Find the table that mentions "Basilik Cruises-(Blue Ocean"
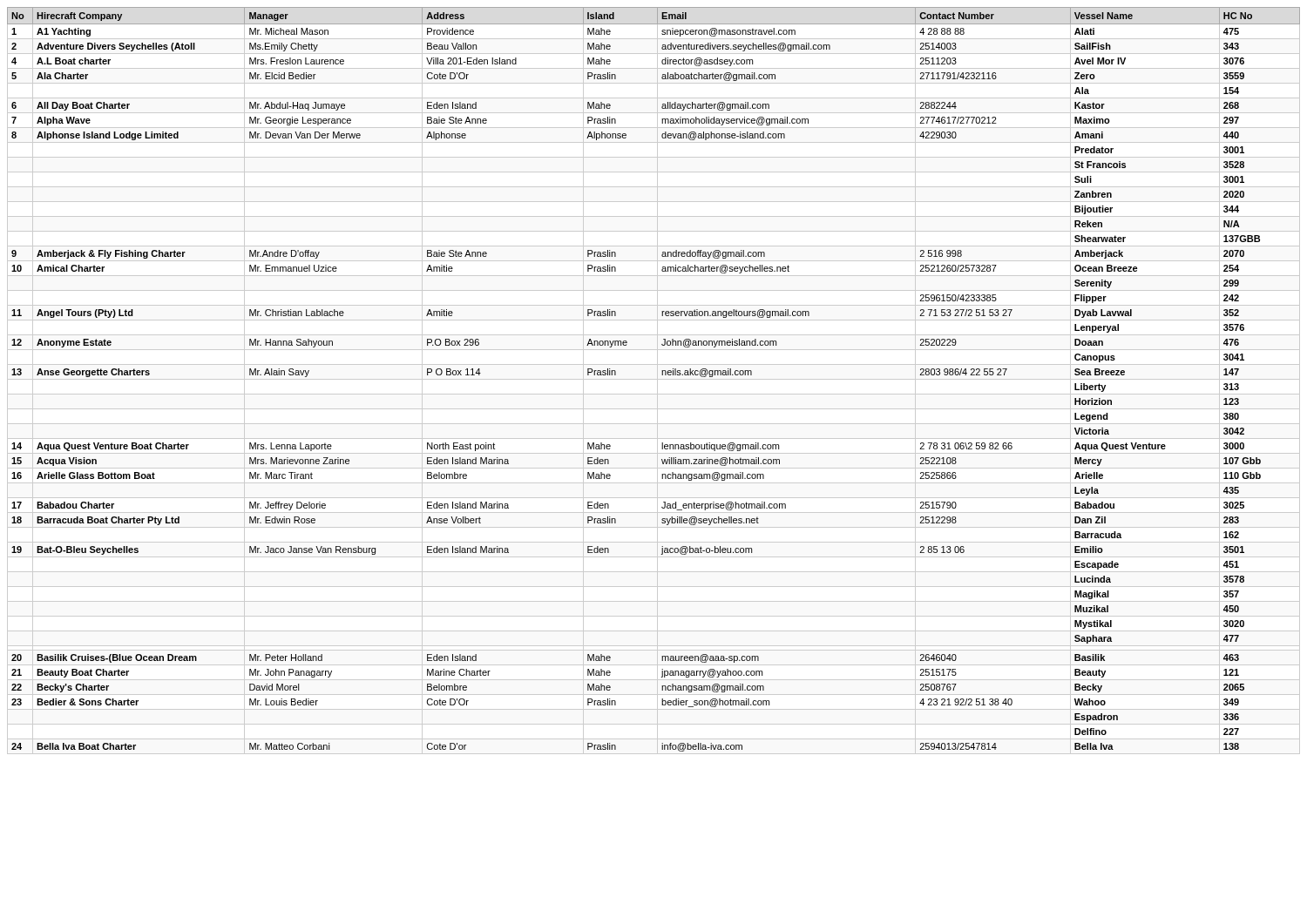 (654, 381)
